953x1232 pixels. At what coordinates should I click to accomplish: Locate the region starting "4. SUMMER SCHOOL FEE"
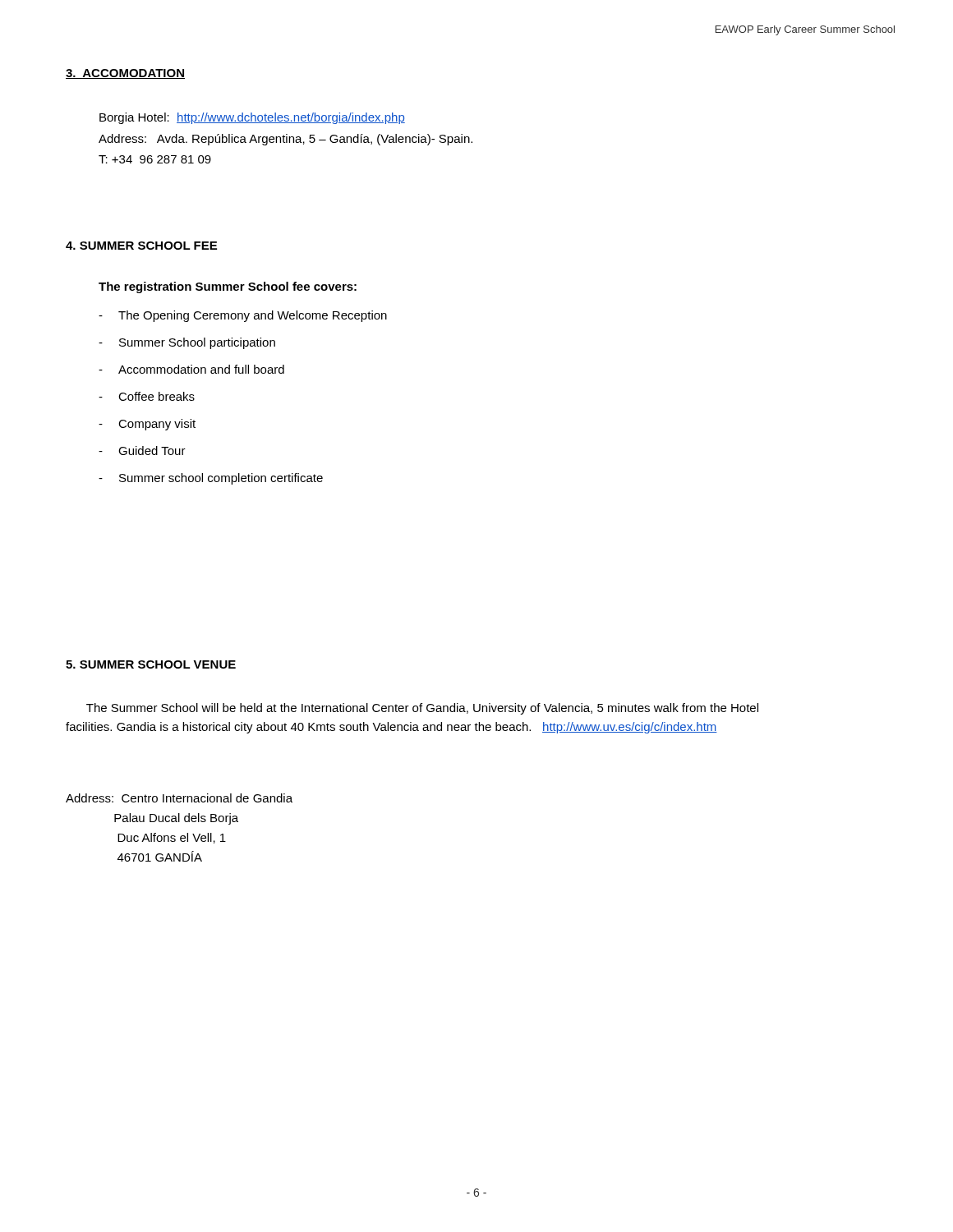tap(142, 245)
